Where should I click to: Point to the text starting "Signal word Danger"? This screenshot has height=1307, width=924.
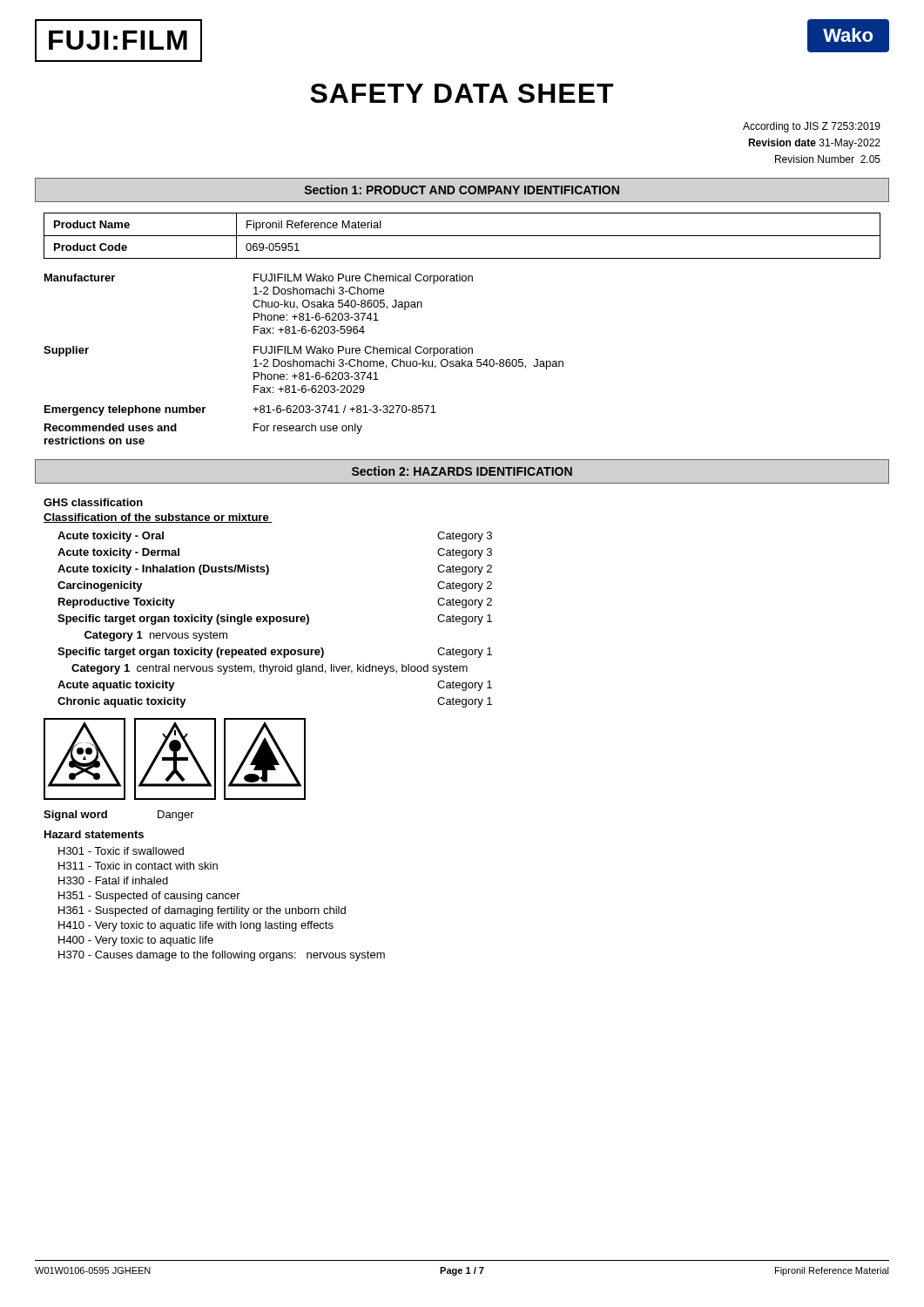(x=69, y=815)
